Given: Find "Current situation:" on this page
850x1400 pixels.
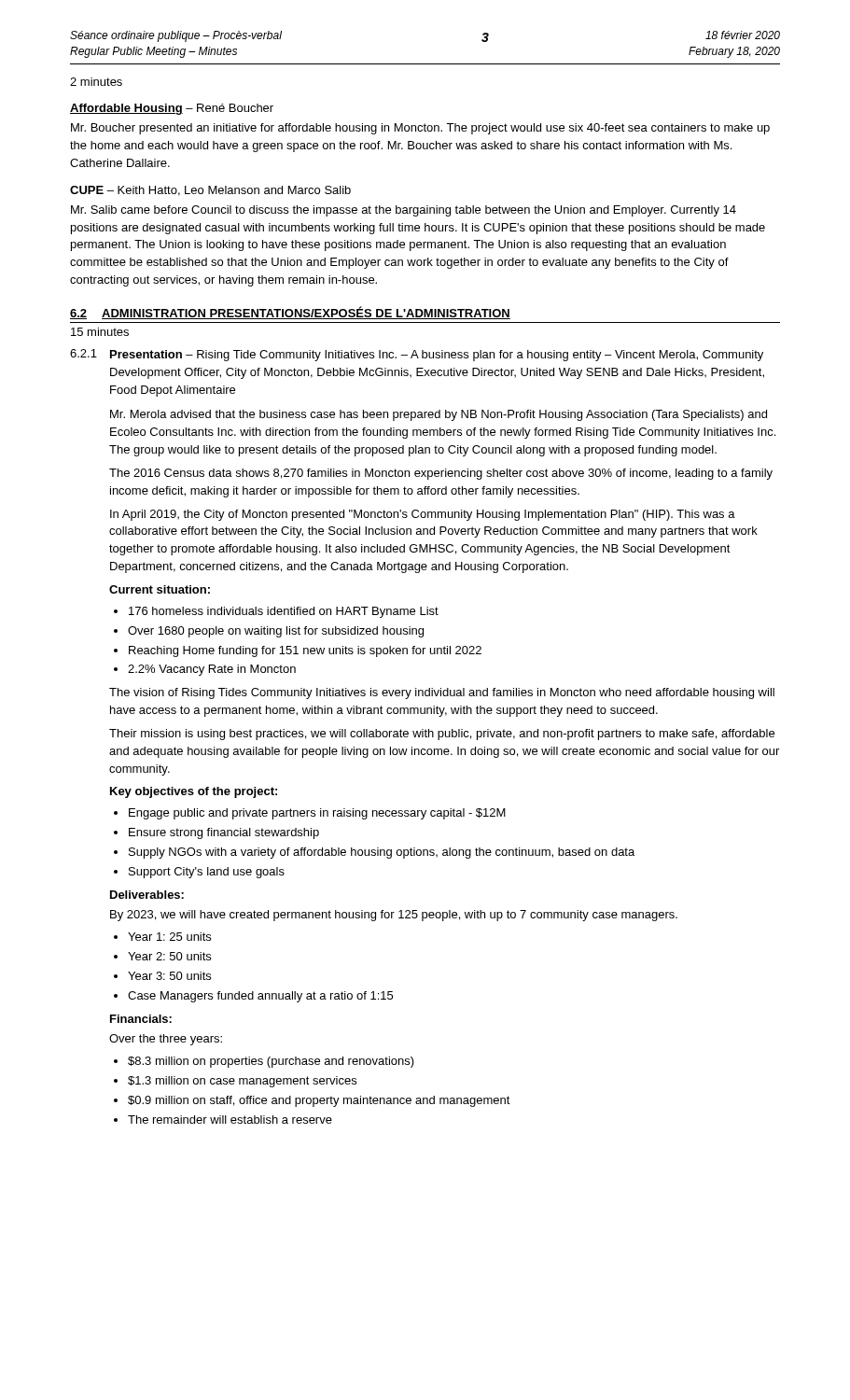Looking at the screenshot, I should [160, 589].
